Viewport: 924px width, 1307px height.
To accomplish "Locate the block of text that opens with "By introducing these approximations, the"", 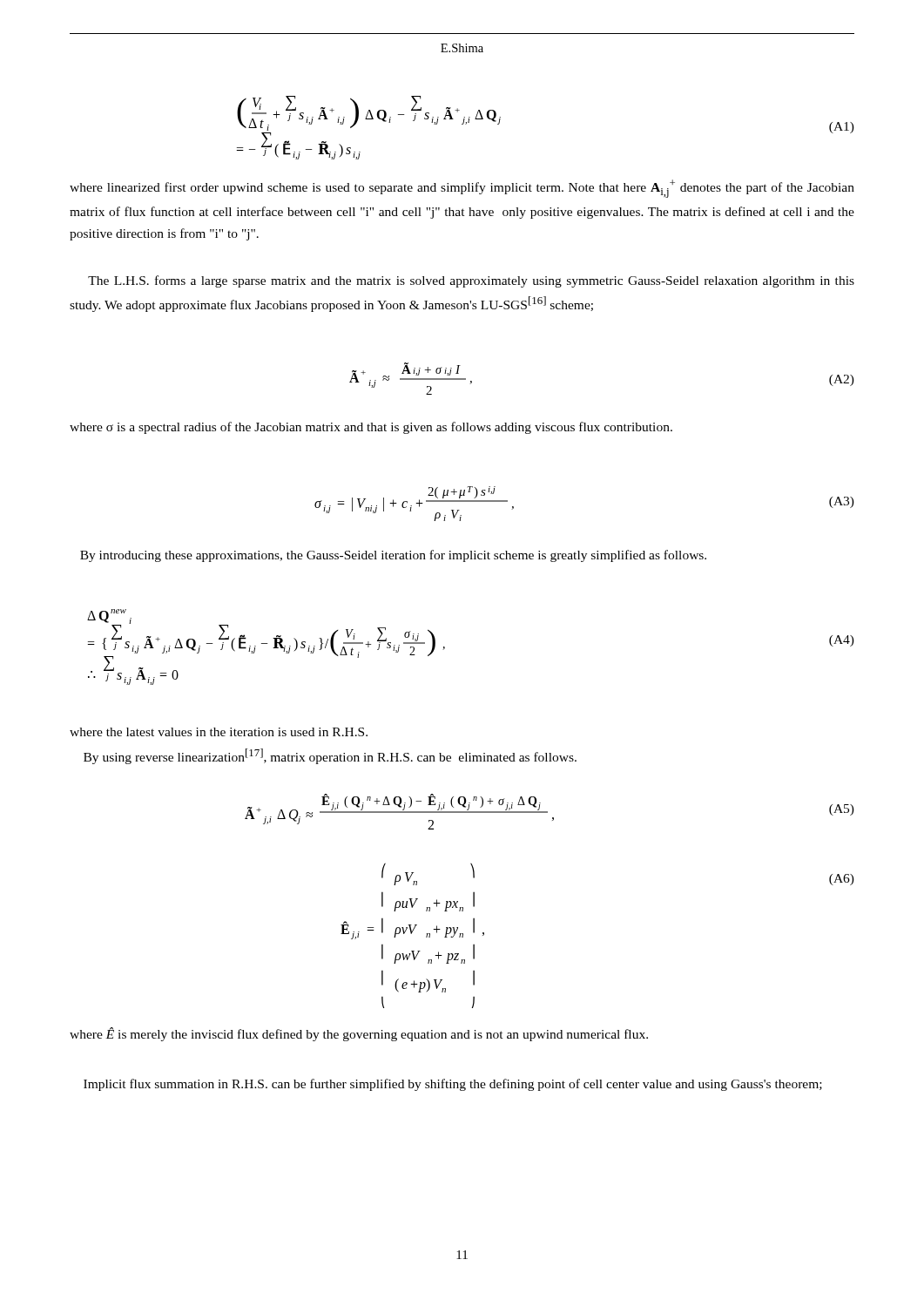I will (388, 555).
